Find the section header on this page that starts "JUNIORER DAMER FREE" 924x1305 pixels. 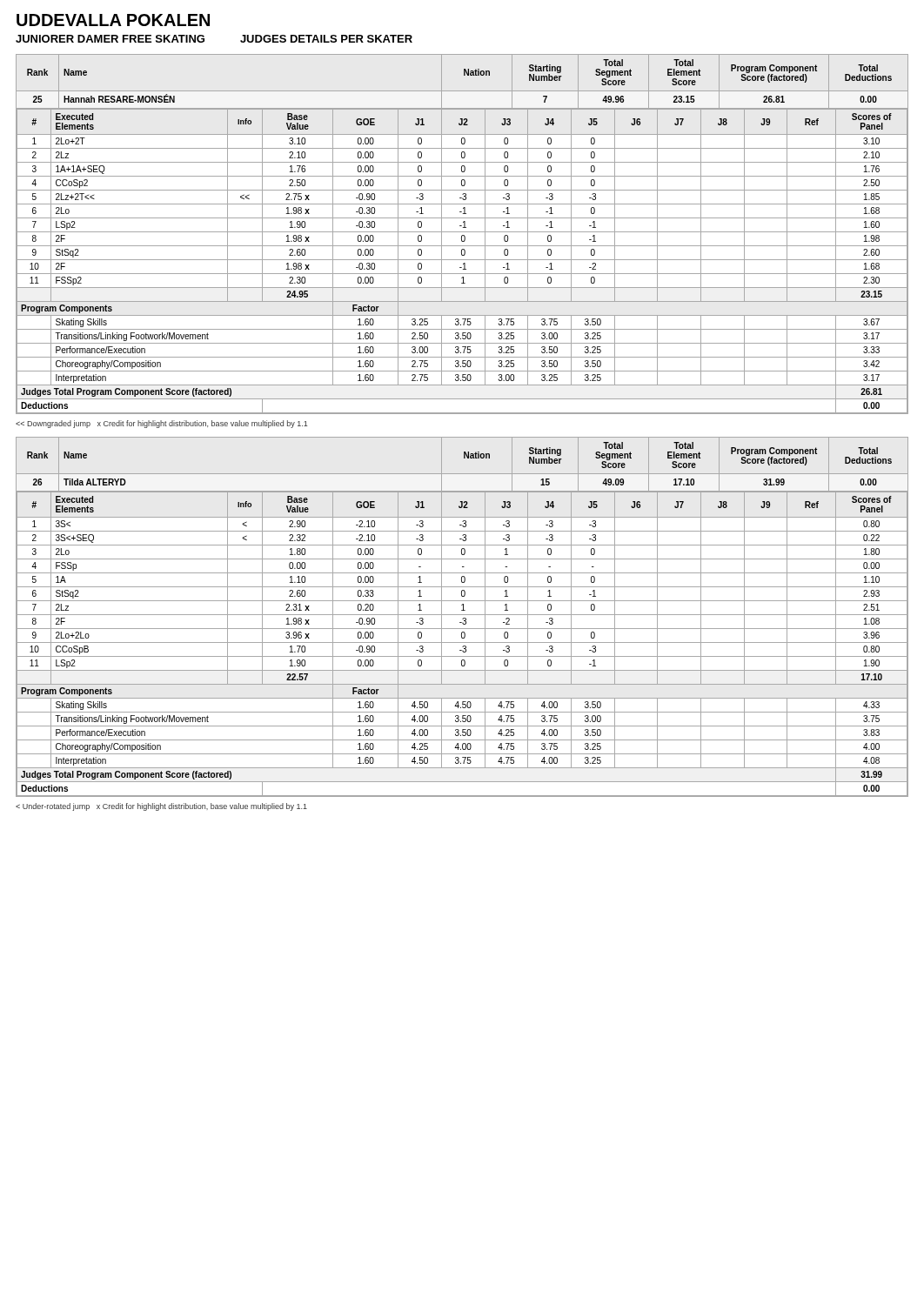coord(214,39)
